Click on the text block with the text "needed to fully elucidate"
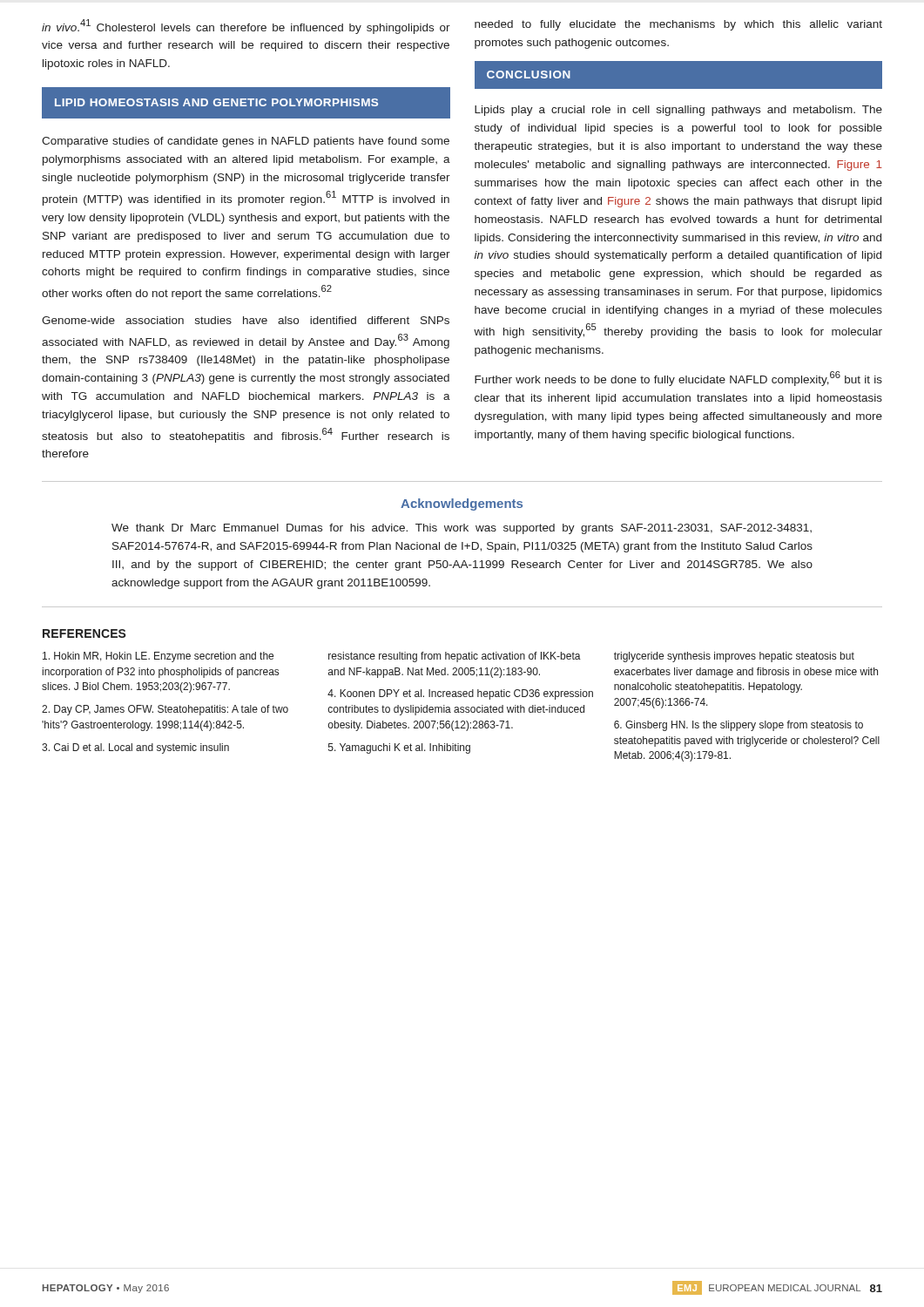 click(x=678, y=34)
